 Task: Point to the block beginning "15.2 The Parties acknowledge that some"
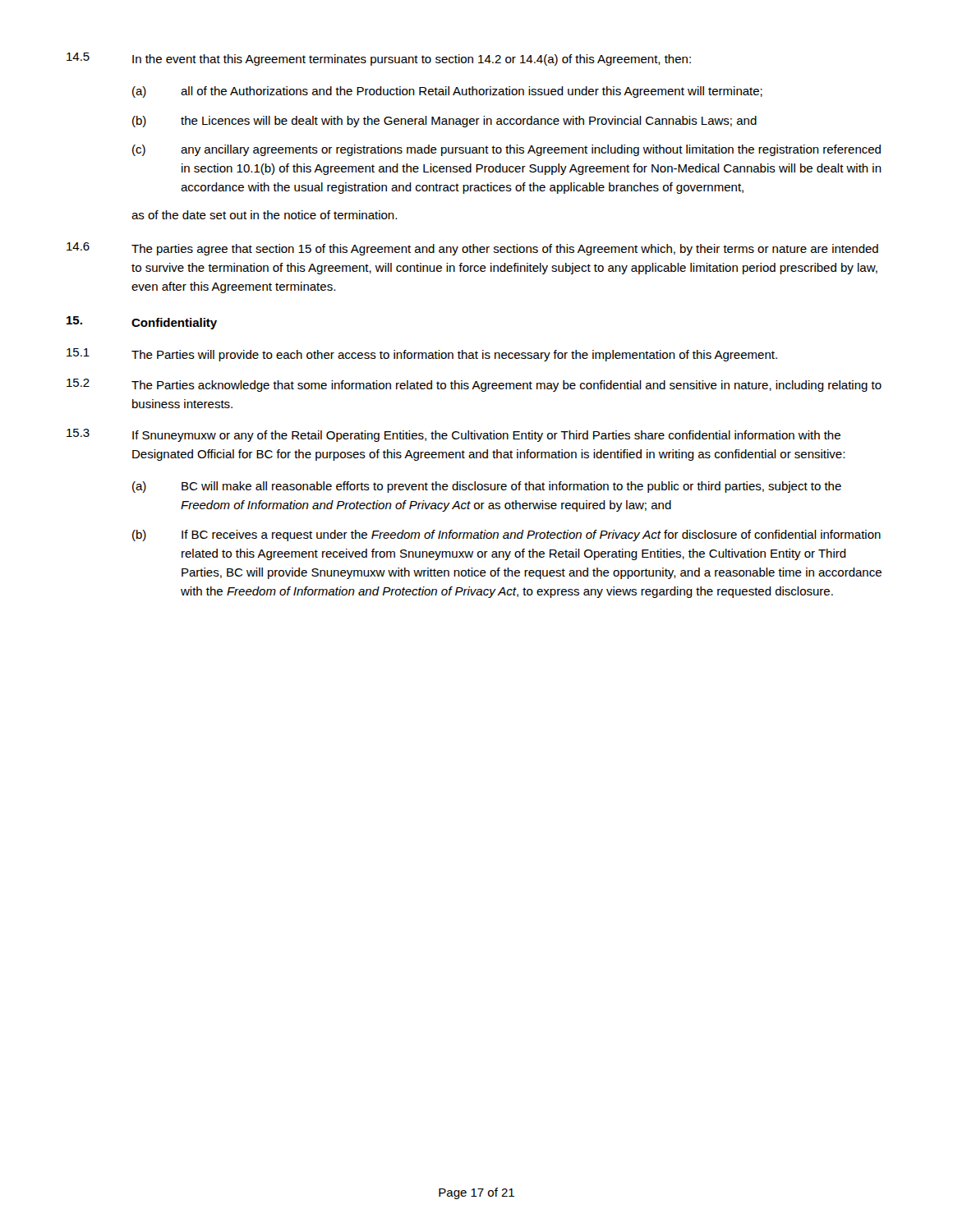pyautogui.click(x=476, y=394)
